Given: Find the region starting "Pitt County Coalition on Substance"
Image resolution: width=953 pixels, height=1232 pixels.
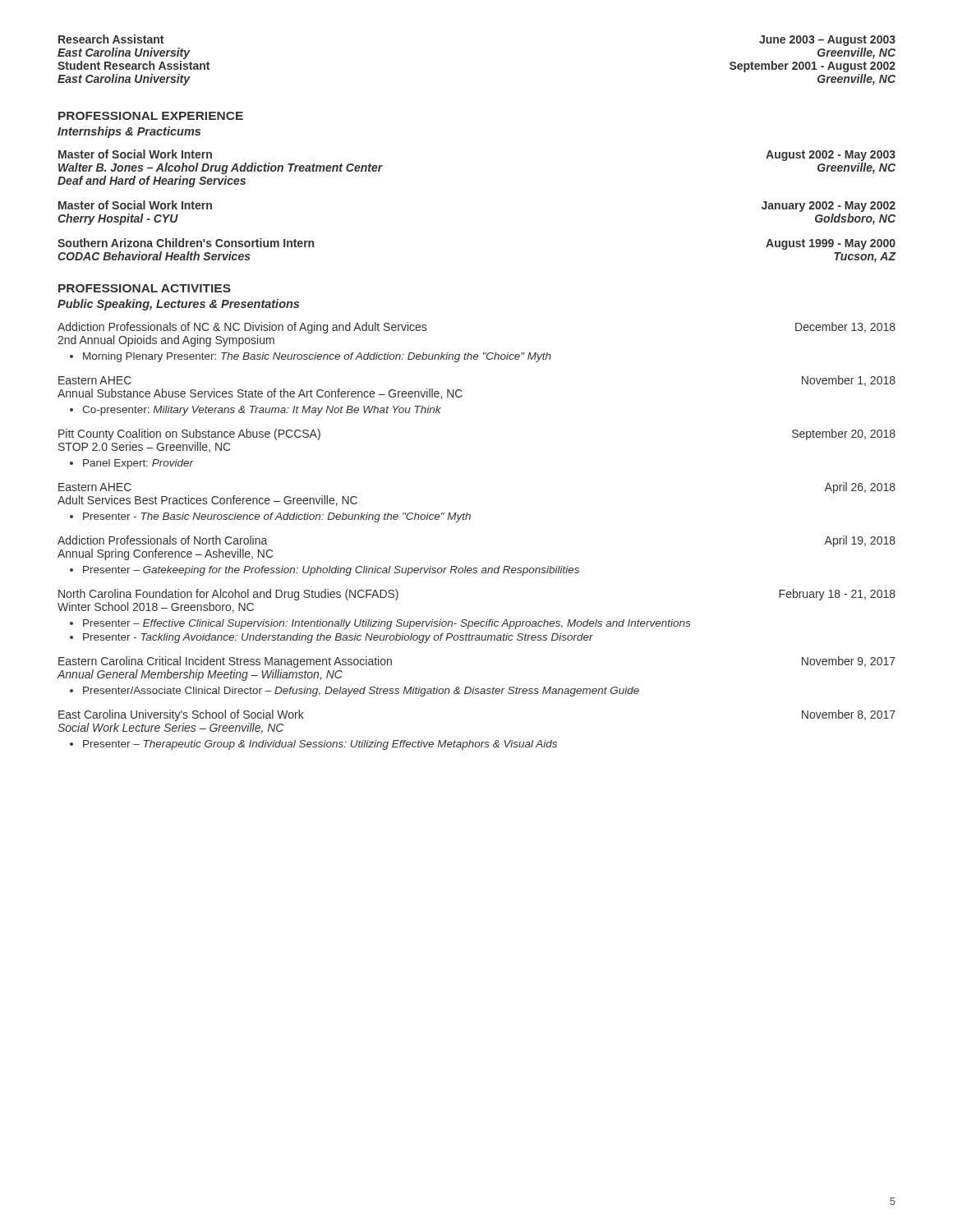Looking at the screenshot, I should coord(190,434).
